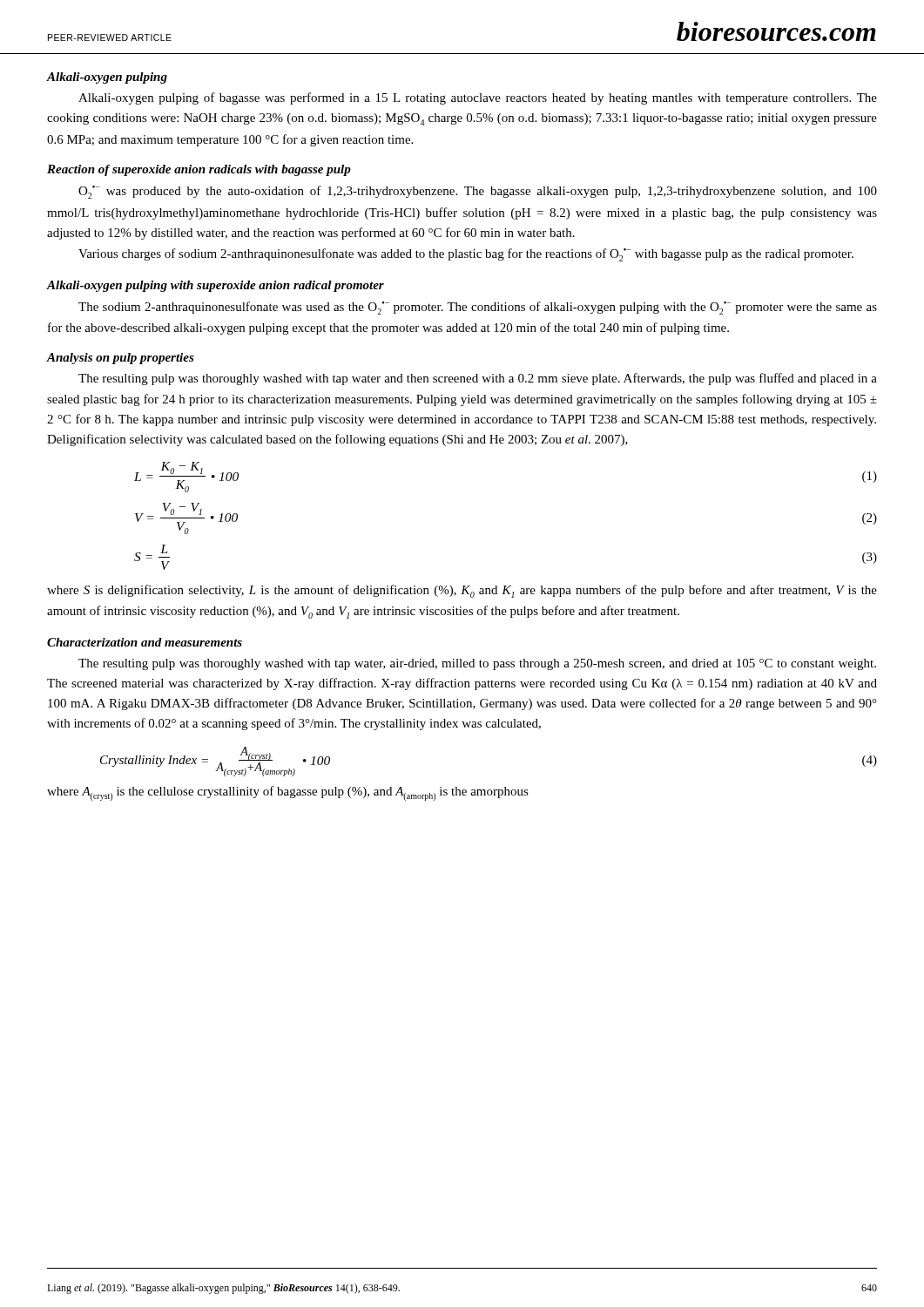Click the section header that begins "Reaction of superoxide anion radicals with"

(199, 169)
